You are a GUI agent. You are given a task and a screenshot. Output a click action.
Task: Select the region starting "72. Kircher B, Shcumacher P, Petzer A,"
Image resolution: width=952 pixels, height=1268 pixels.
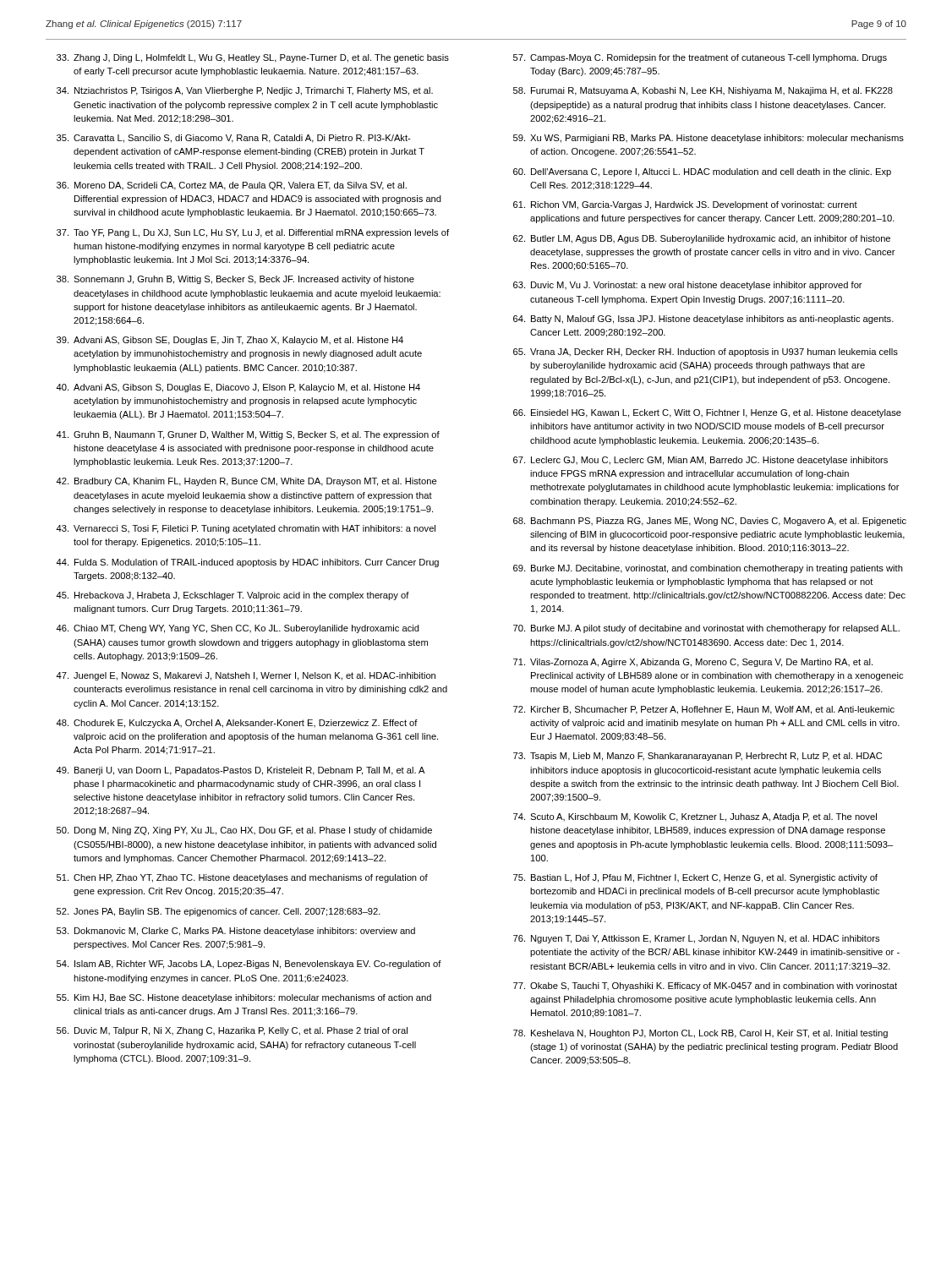[x=704, y=723]
